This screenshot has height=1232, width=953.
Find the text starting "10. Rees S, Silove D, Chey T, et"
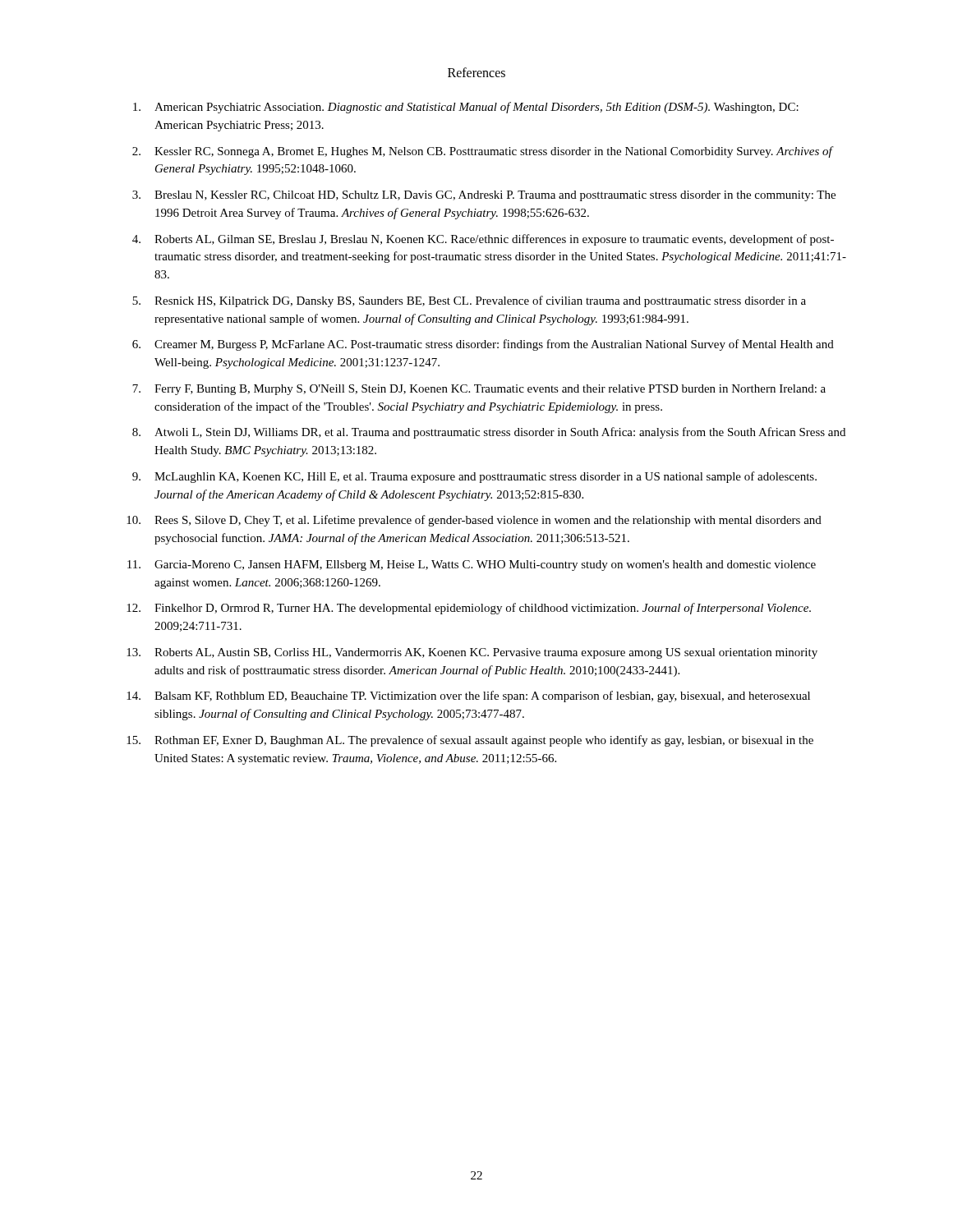tap(476, 530)
